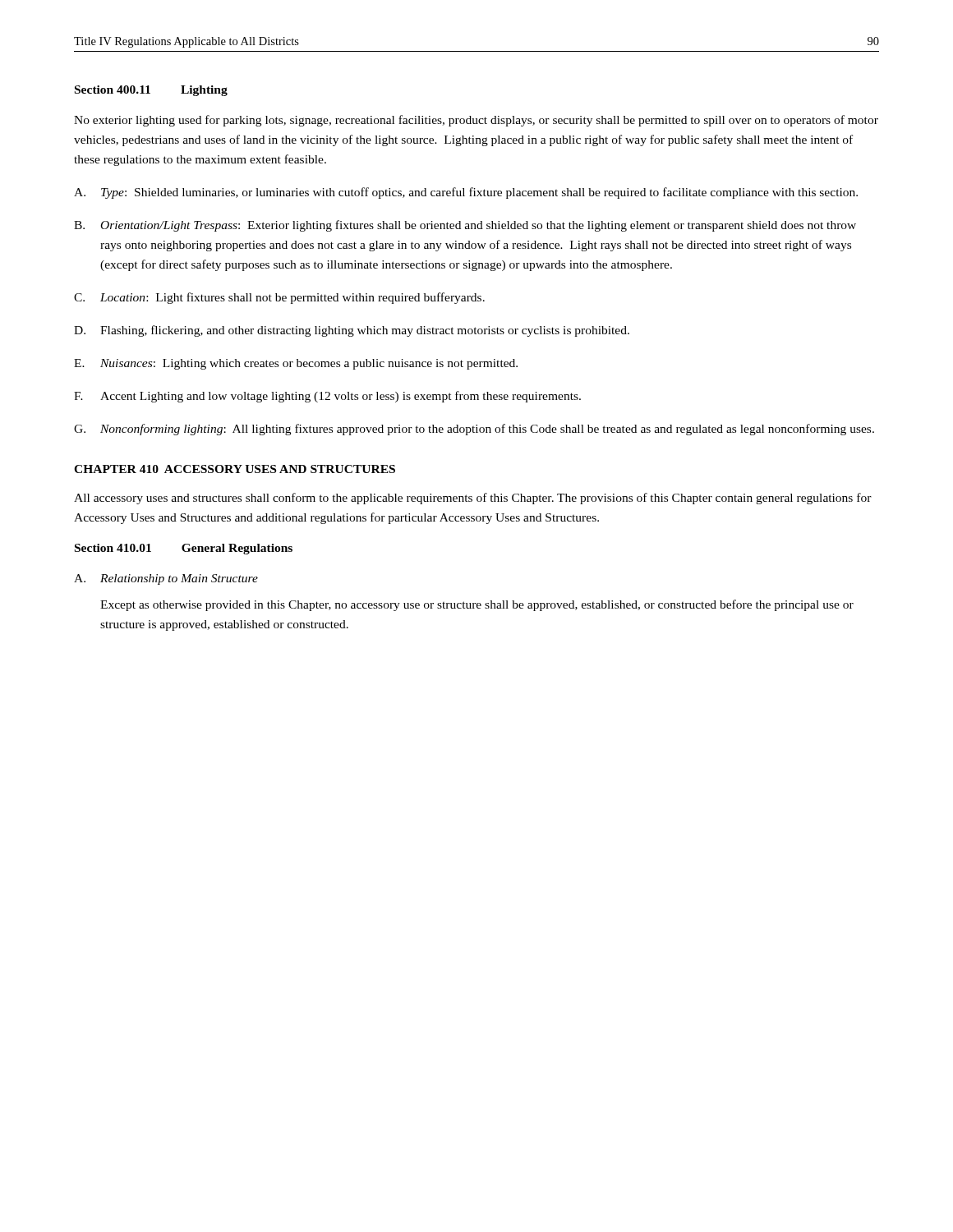The height and width of the screenshot is (1232, 953).
Task: Click on the text block that reads "Except as otherwise provided"
Action: [x=477, y=614]
